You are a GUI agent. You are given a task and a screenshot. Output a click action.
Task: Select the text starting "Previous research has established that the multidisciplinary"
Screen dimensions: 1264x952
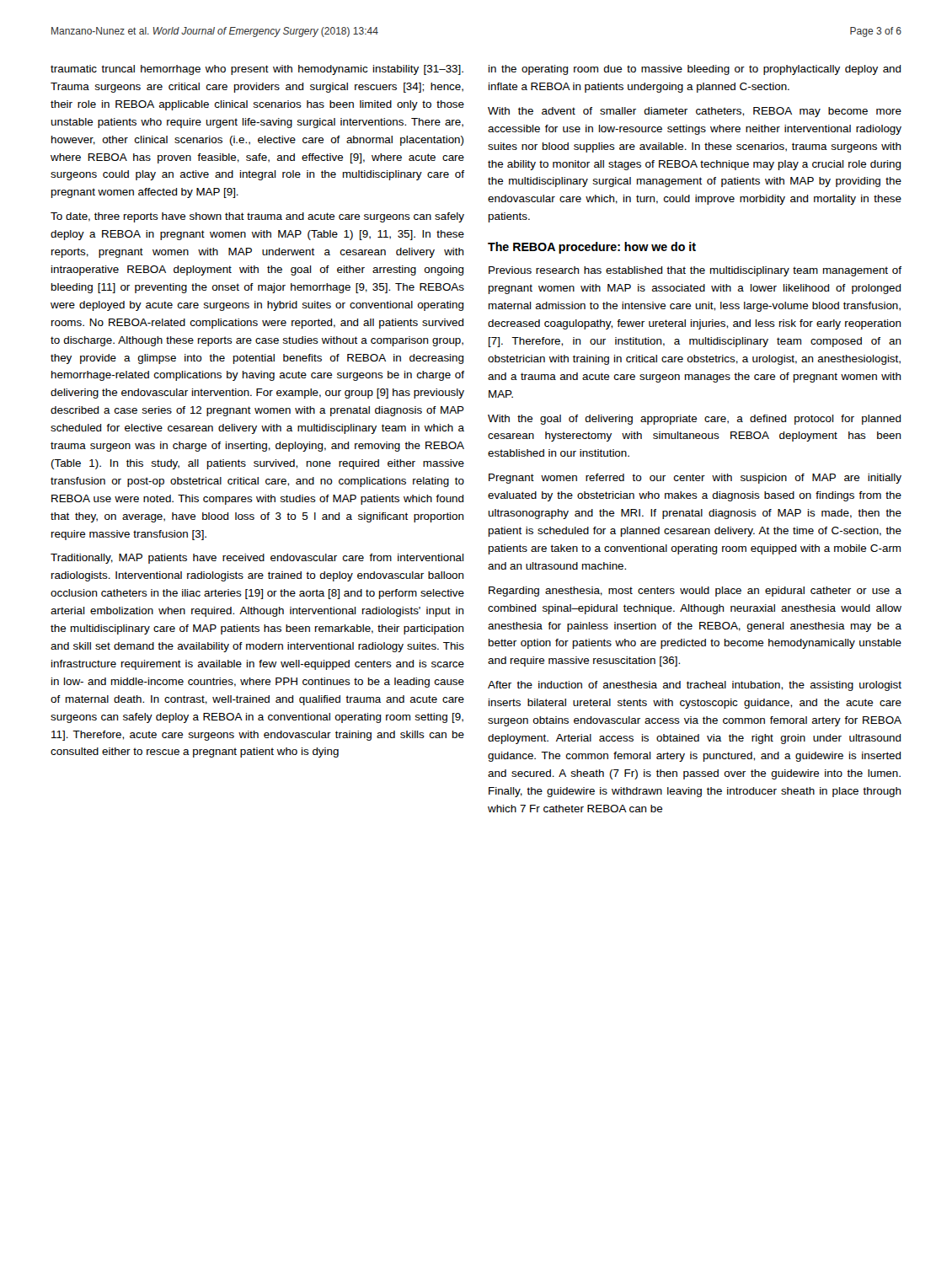[695, 540]
